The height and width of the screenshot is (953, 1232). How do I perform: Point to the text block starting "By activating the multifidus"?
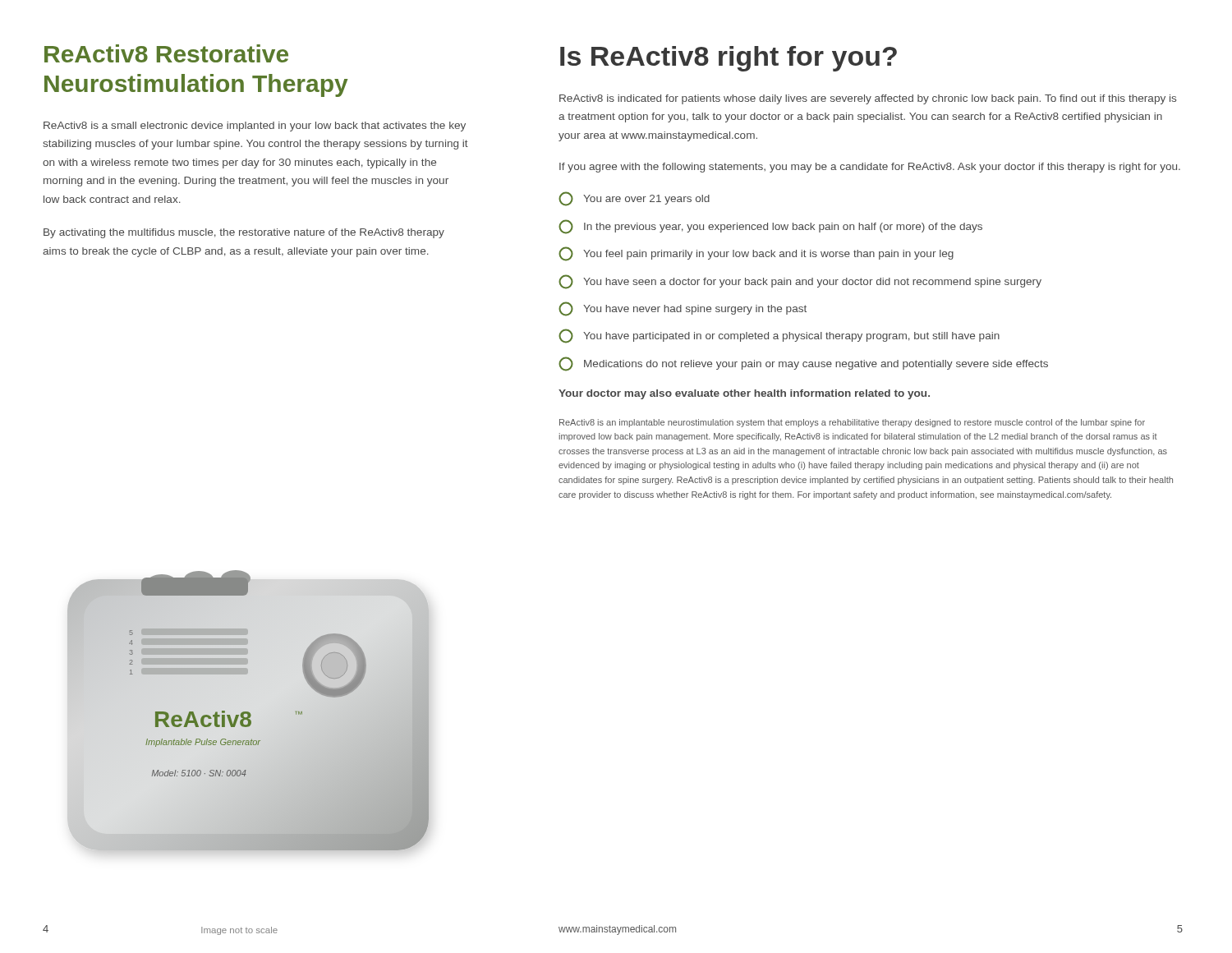click(x=244, y=241)
